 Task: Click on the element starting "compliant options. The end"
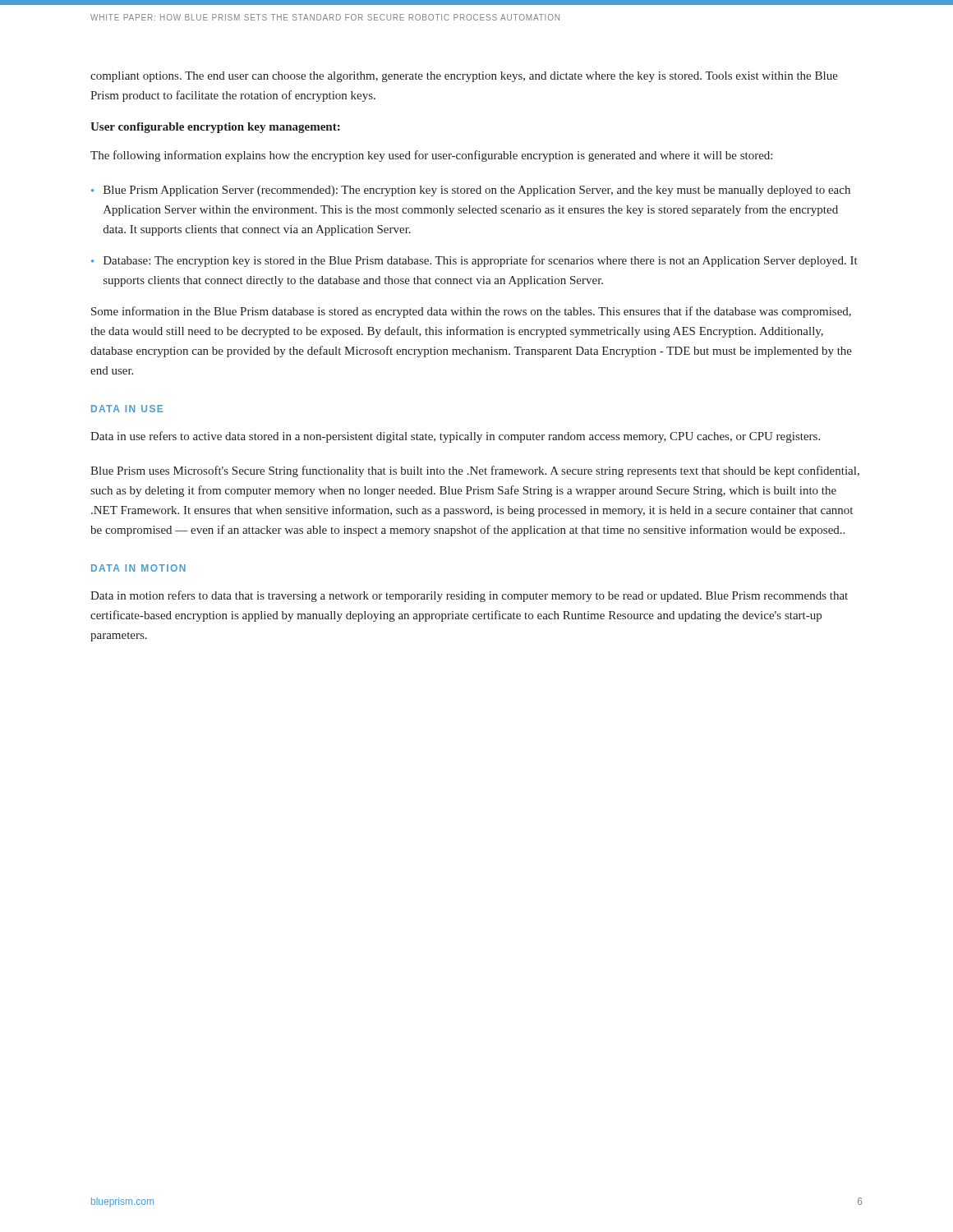tap(464, 85)
